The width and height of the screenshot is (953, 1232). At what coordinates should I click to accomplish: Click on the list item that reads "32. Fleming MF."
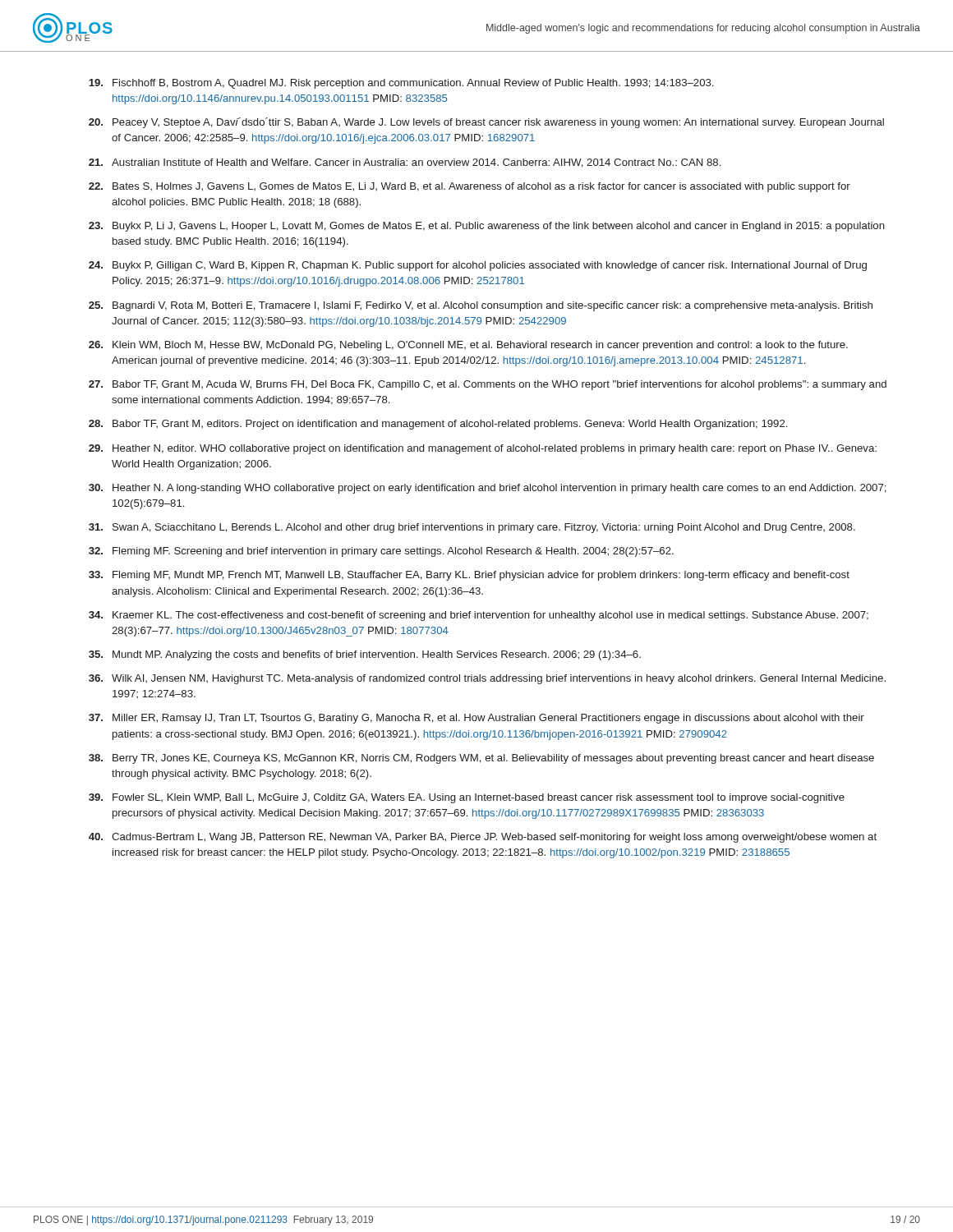pos(476,551)
